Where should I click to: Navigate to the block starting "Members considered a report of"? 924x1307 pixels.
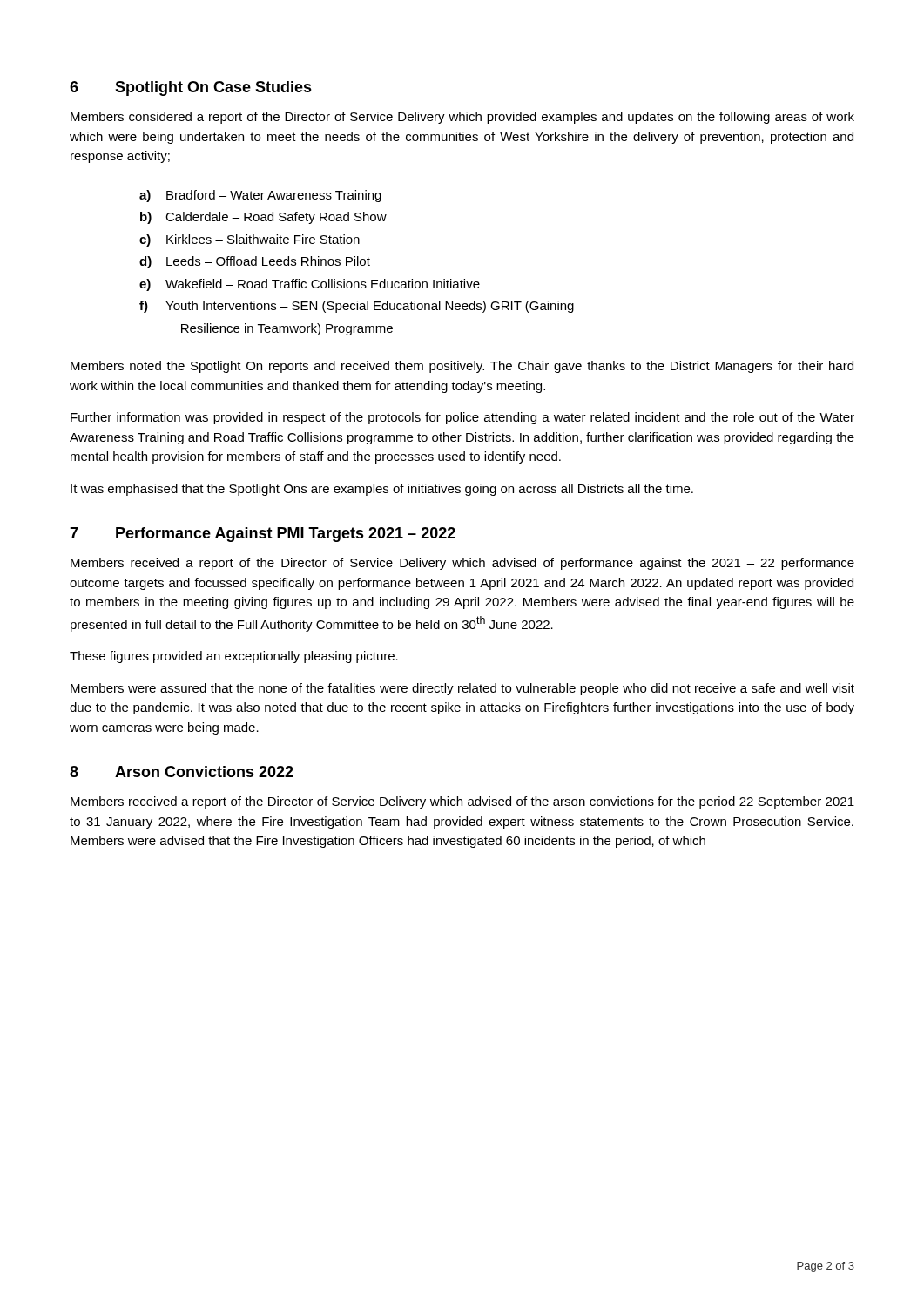click(462, 136)
